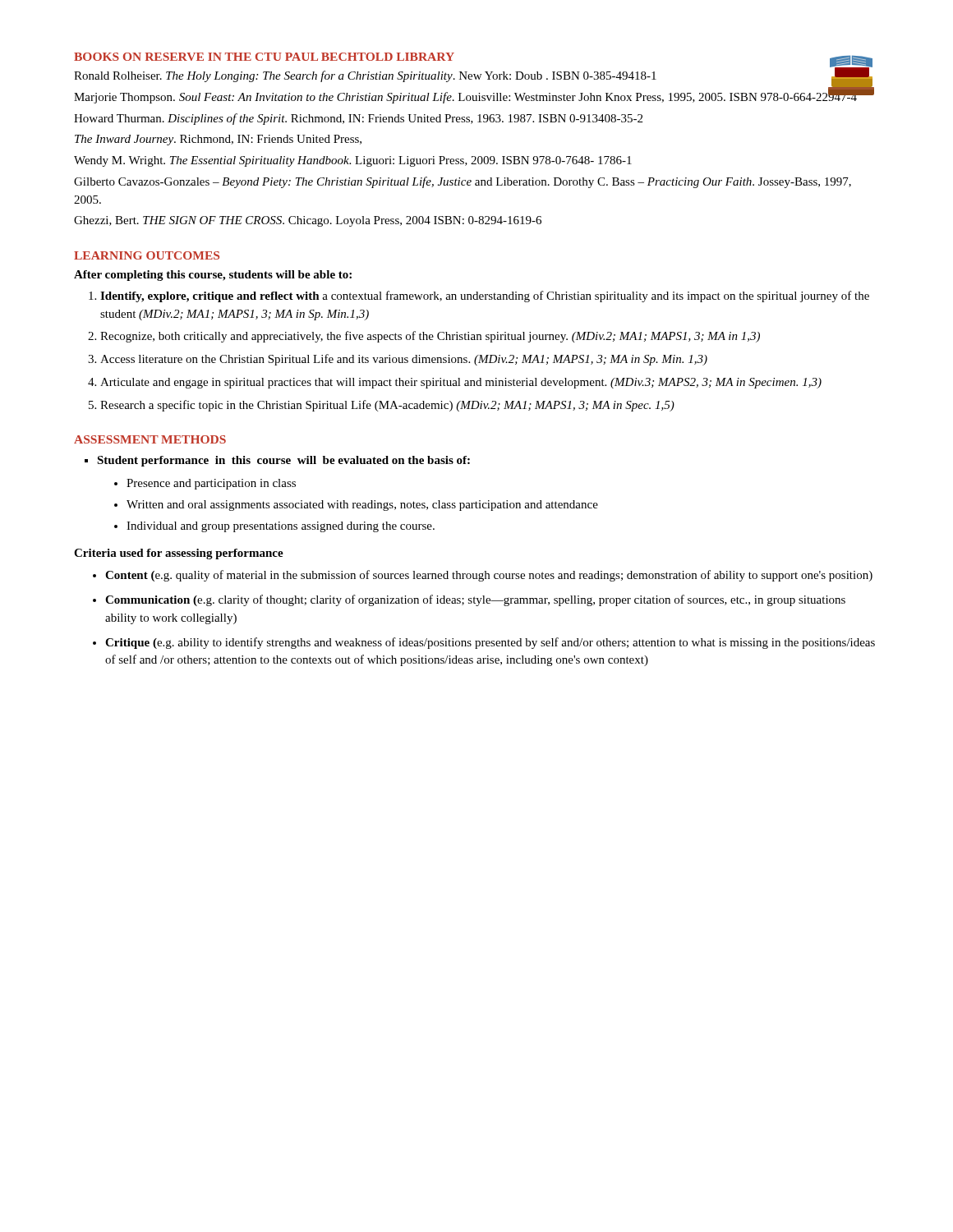Image resolution: width=953 pixels, height=1232 pixels.
Task: Click the passage that begins "Gilberto Cavazos-Gonzales – Beyond Piety:"
Action: (x=463, y=190)
